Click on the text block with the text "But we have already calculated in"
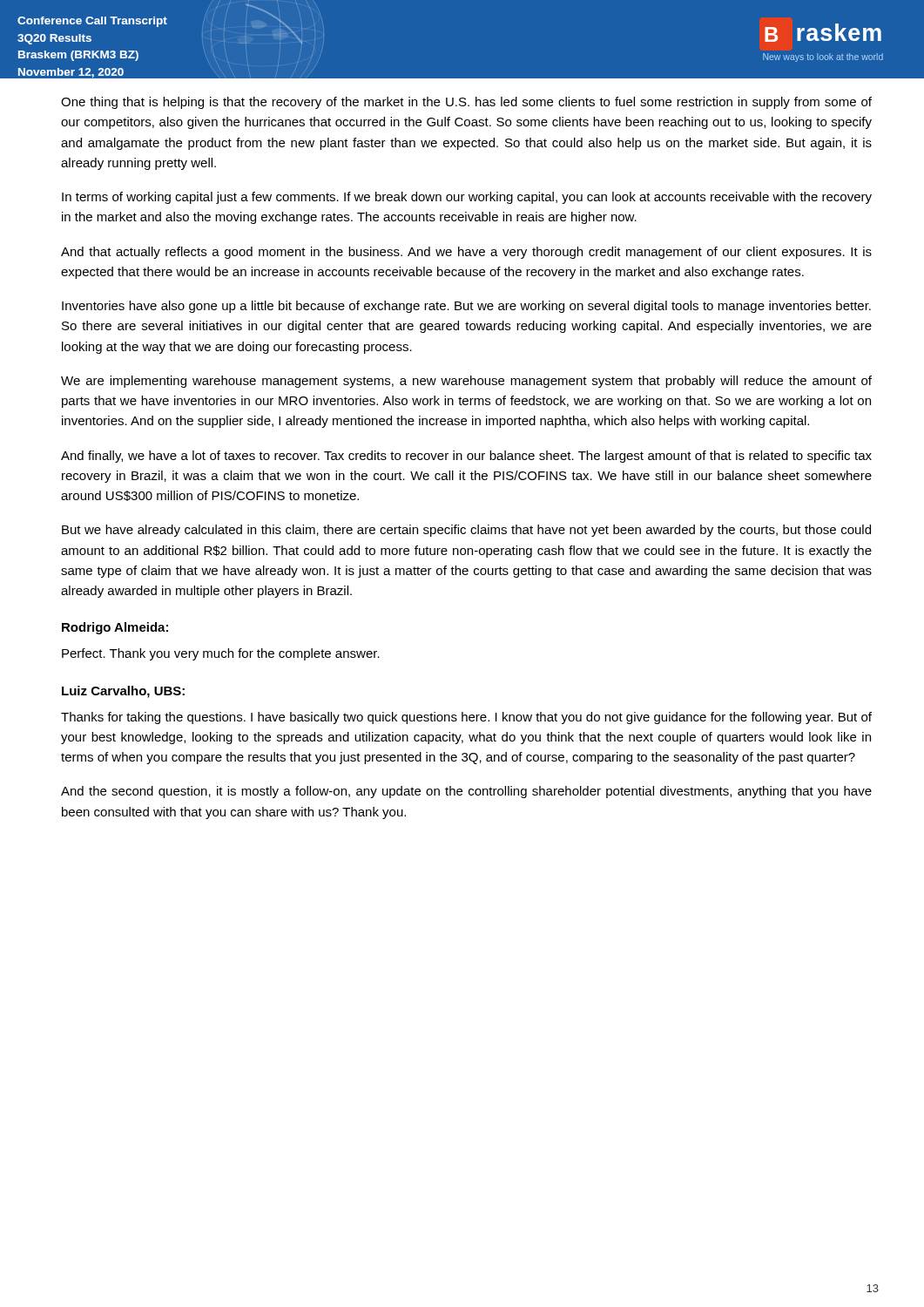The height and width of the screenshot is (1307, 924). tap(466, 560)
